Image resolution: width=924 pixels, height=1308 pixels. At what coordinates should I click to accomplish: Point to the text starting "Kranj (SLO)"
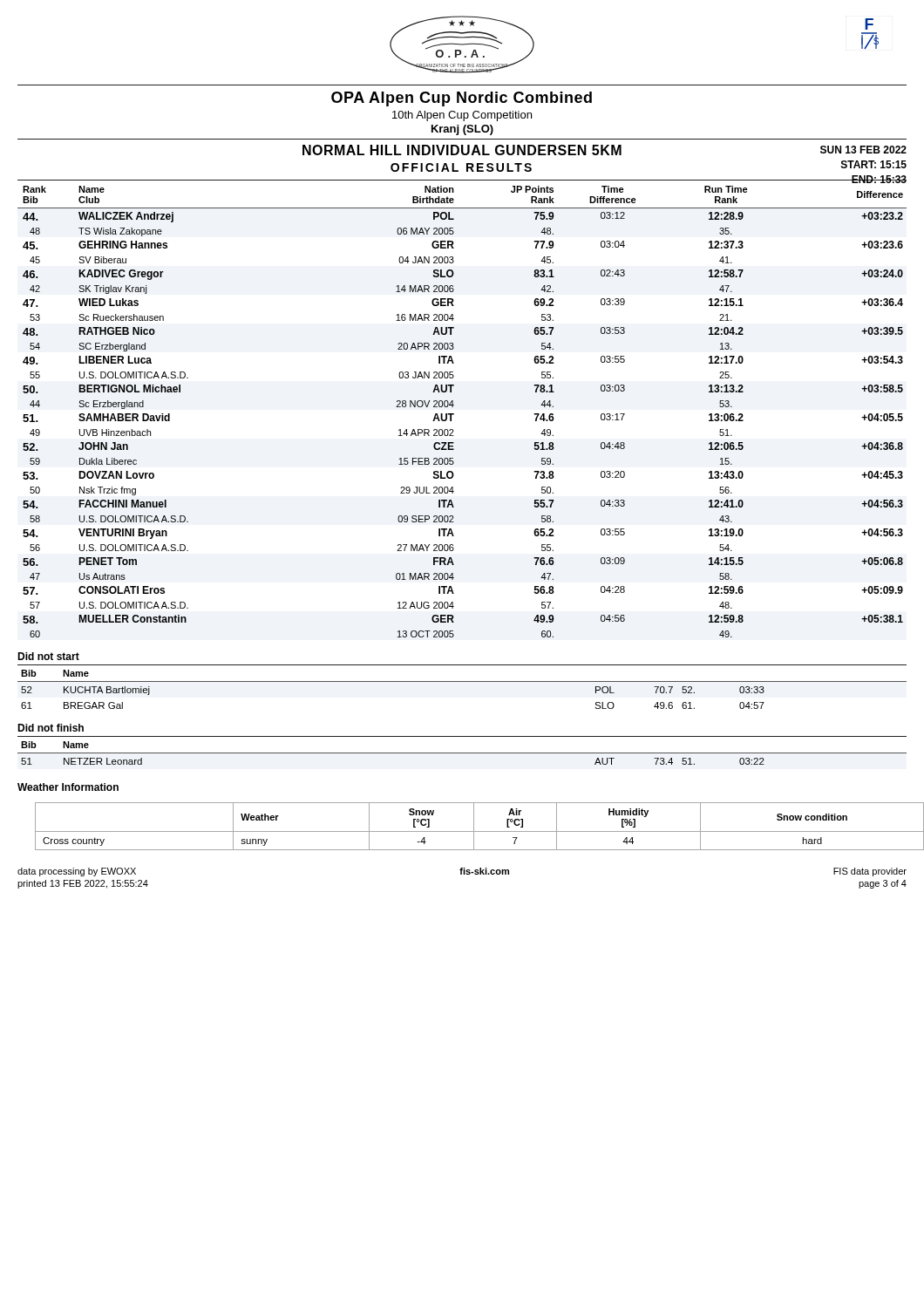click(x=462, y=129)
